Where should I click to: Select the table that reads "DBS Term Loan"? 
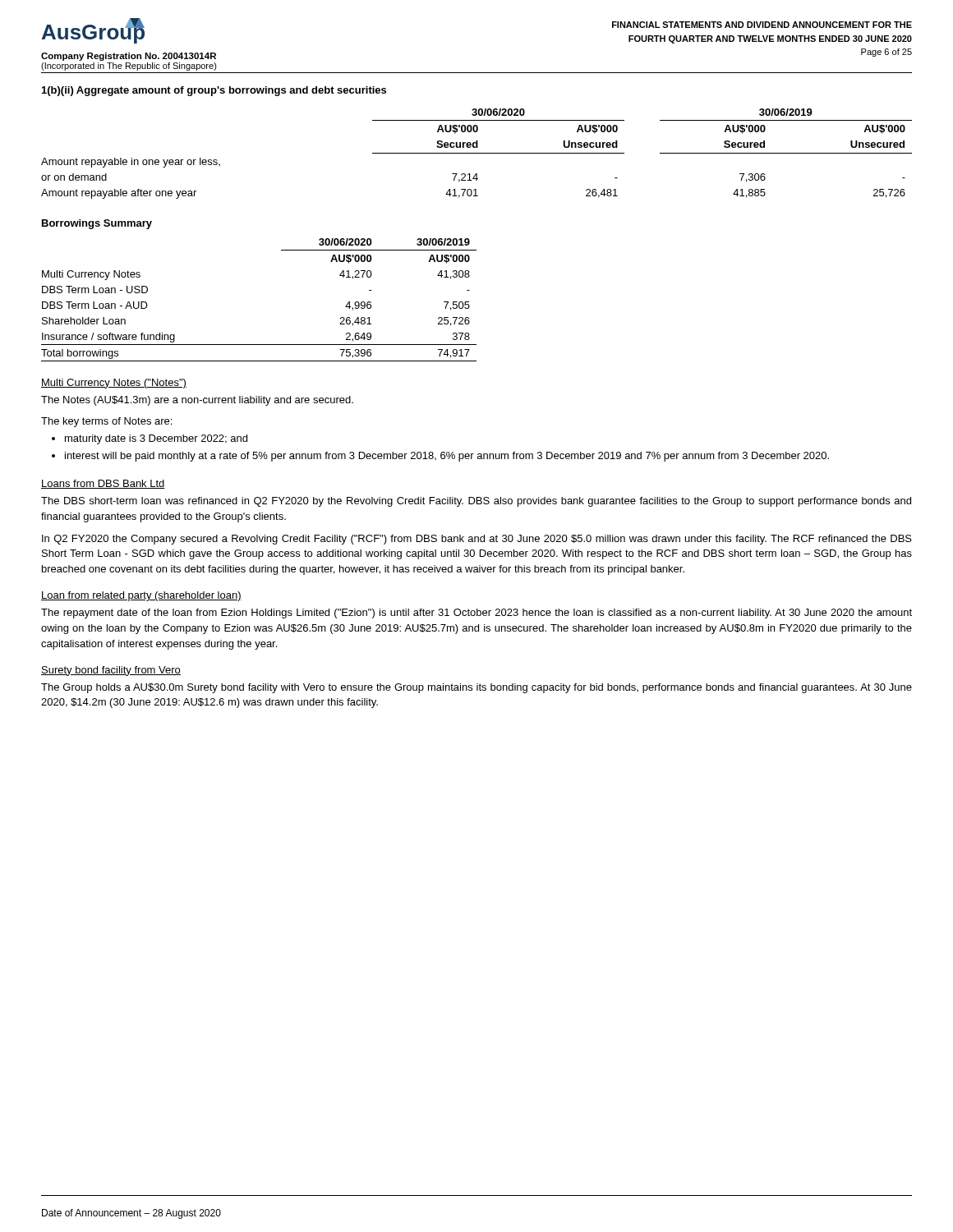476,297
